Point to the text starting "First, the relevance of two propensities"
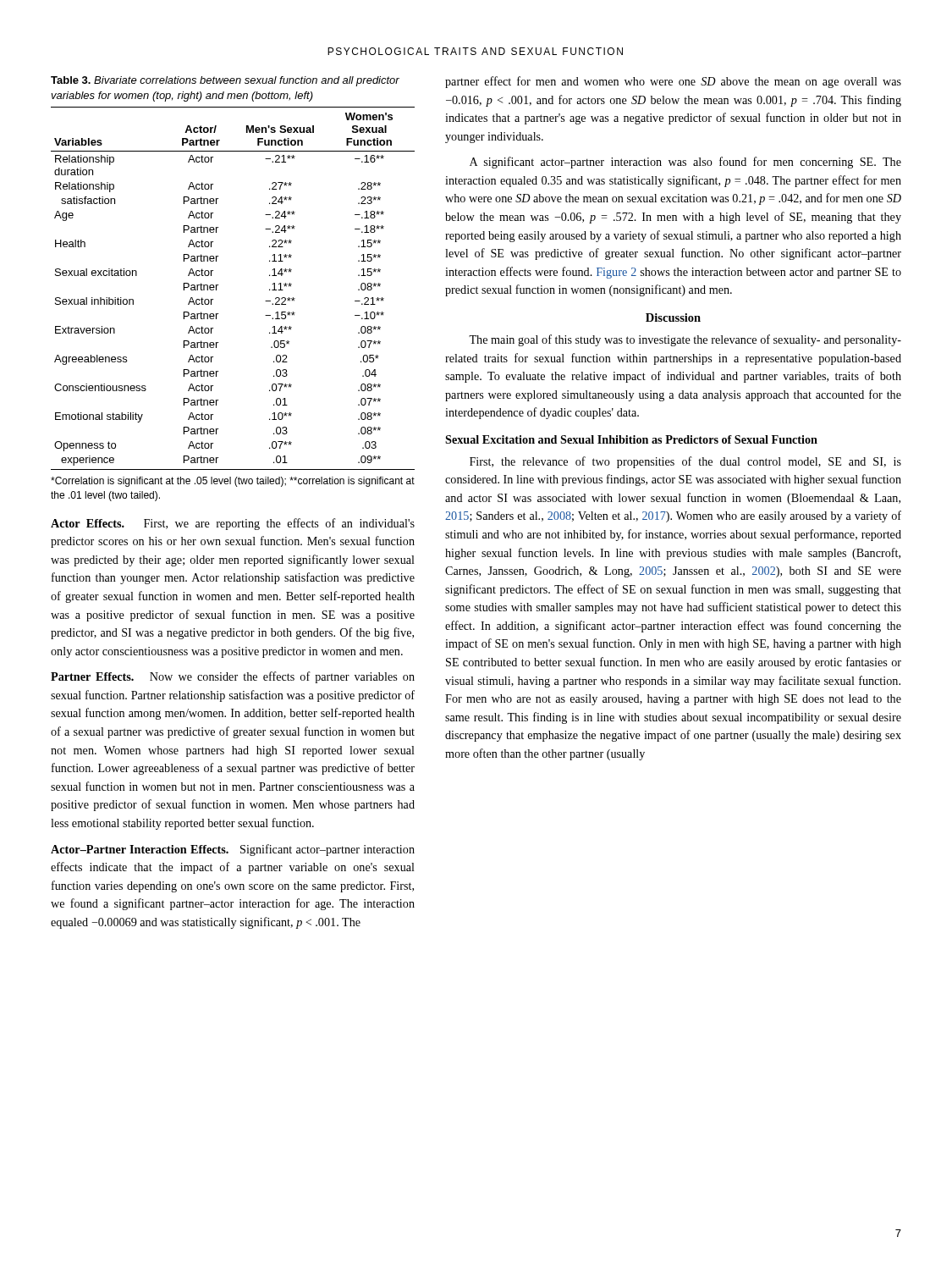 click(673, 608)
